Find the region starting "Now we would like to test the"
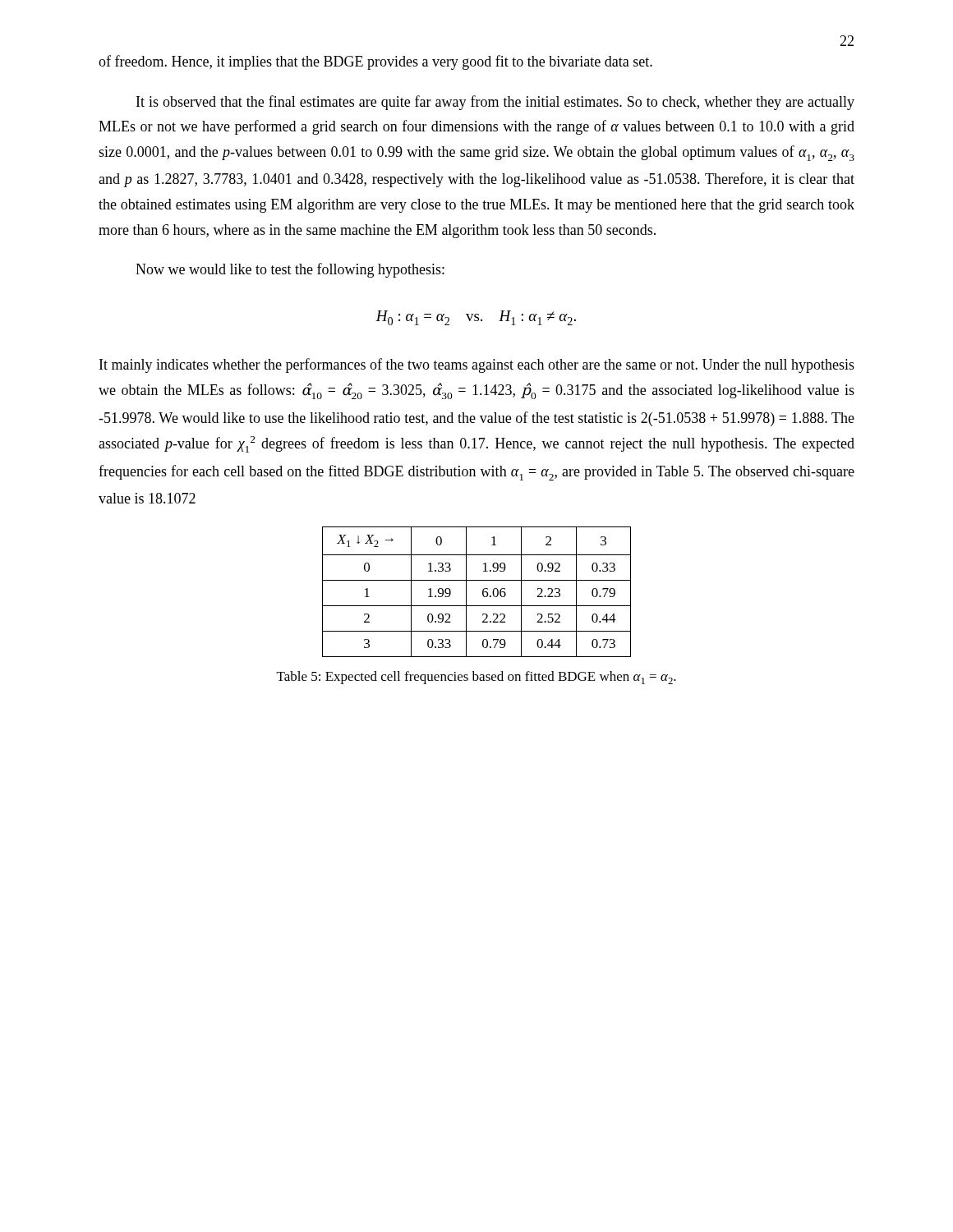The height and width of the screenshot is (1232, 953). click(290, 270)
